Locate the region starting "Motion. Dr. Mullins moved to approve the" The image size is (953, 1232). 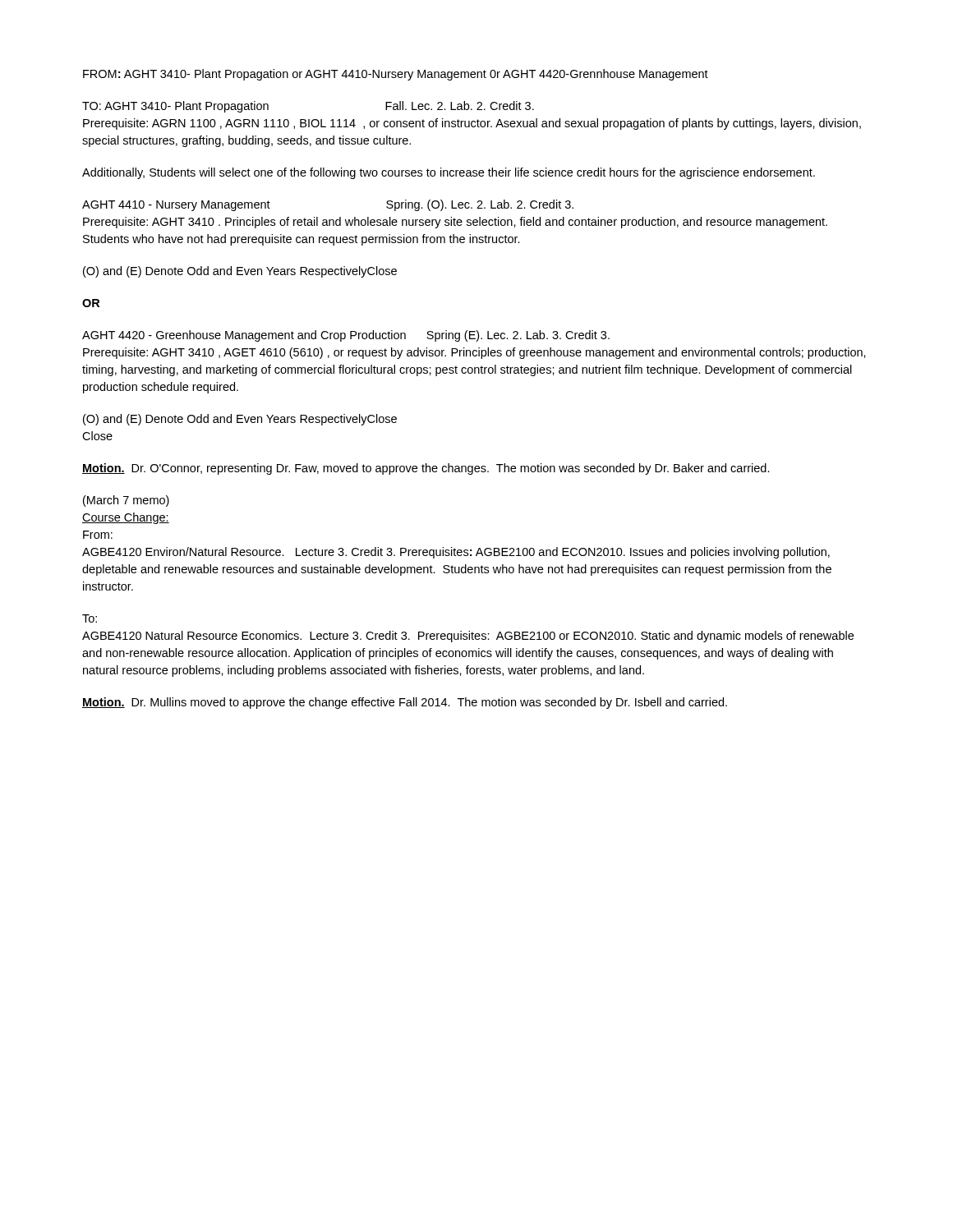476,703
